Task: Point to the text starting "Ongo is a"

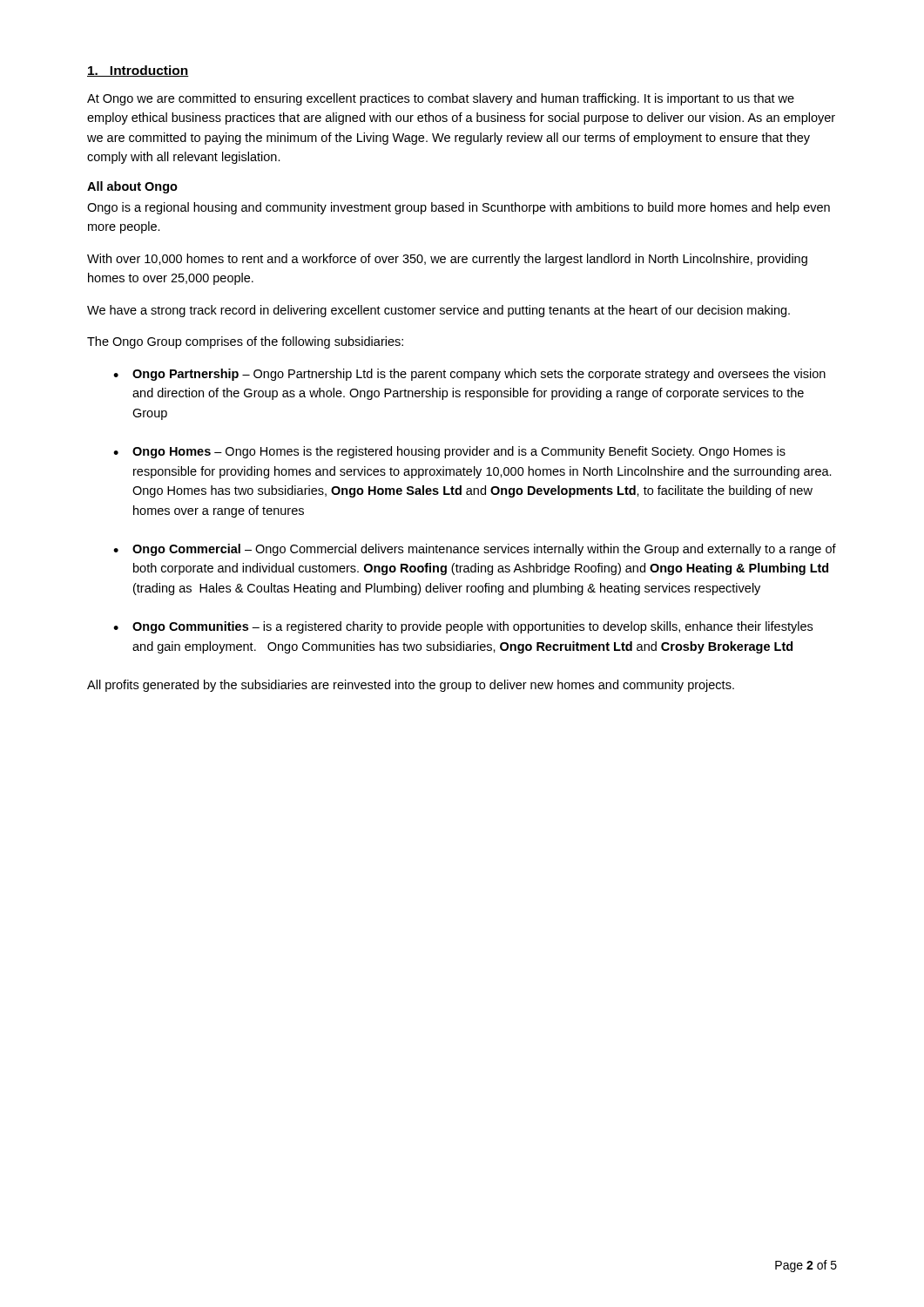Action: [459, 217]
